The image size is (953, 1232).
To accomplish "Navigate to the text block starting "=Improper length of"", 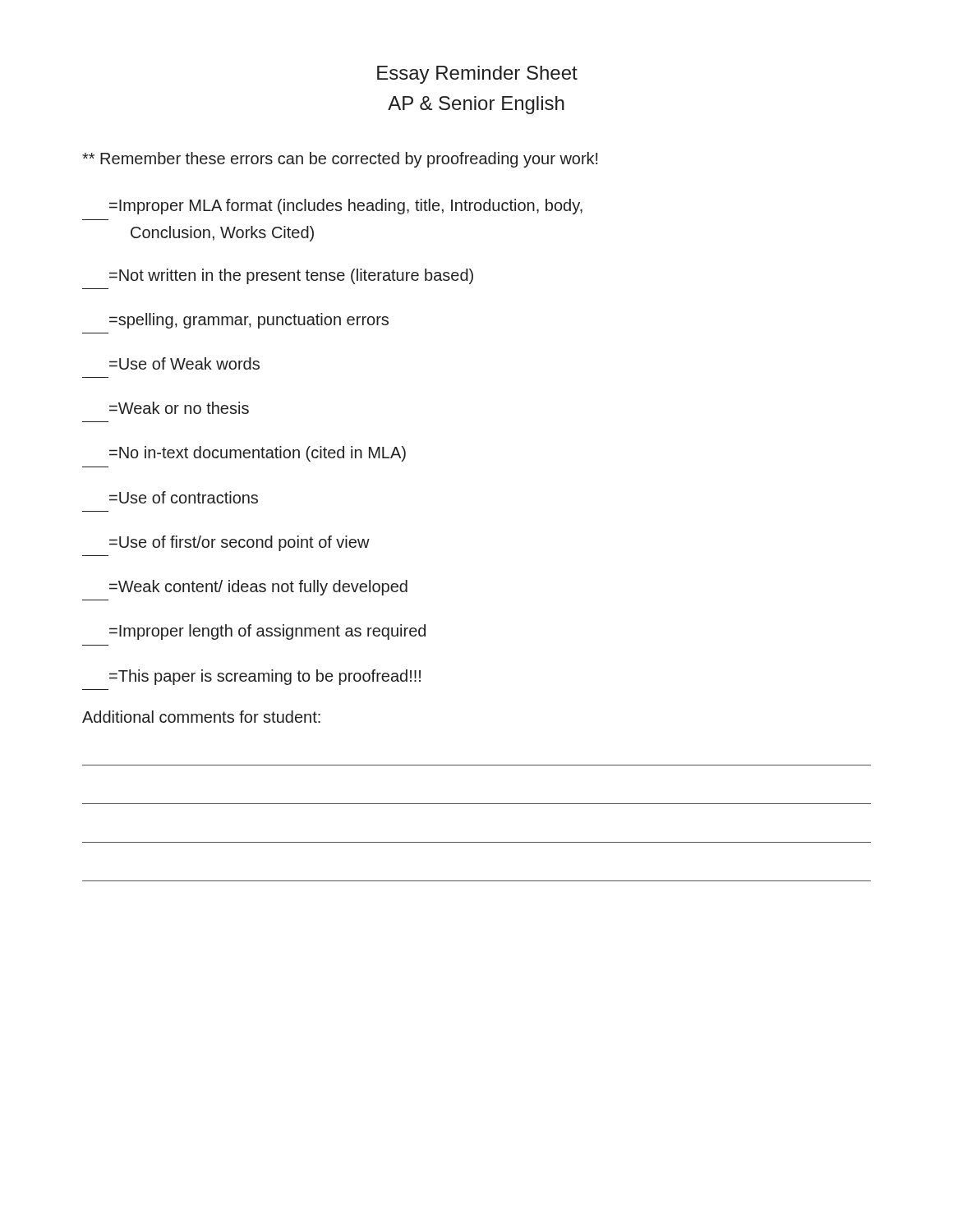I will pos(254,632).
